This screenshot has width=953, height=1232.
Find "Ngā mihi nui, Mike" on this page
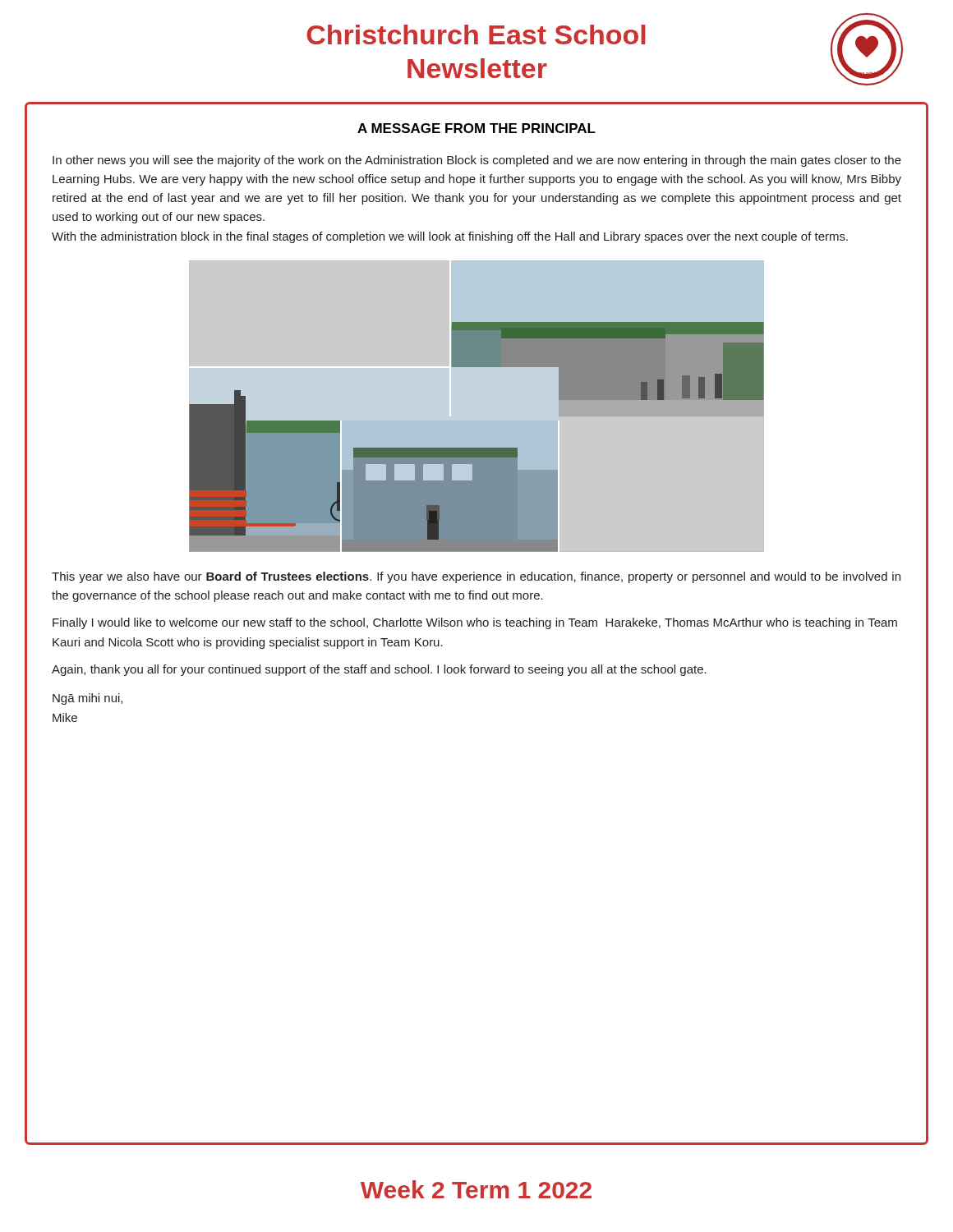click(x=88, y=708)
